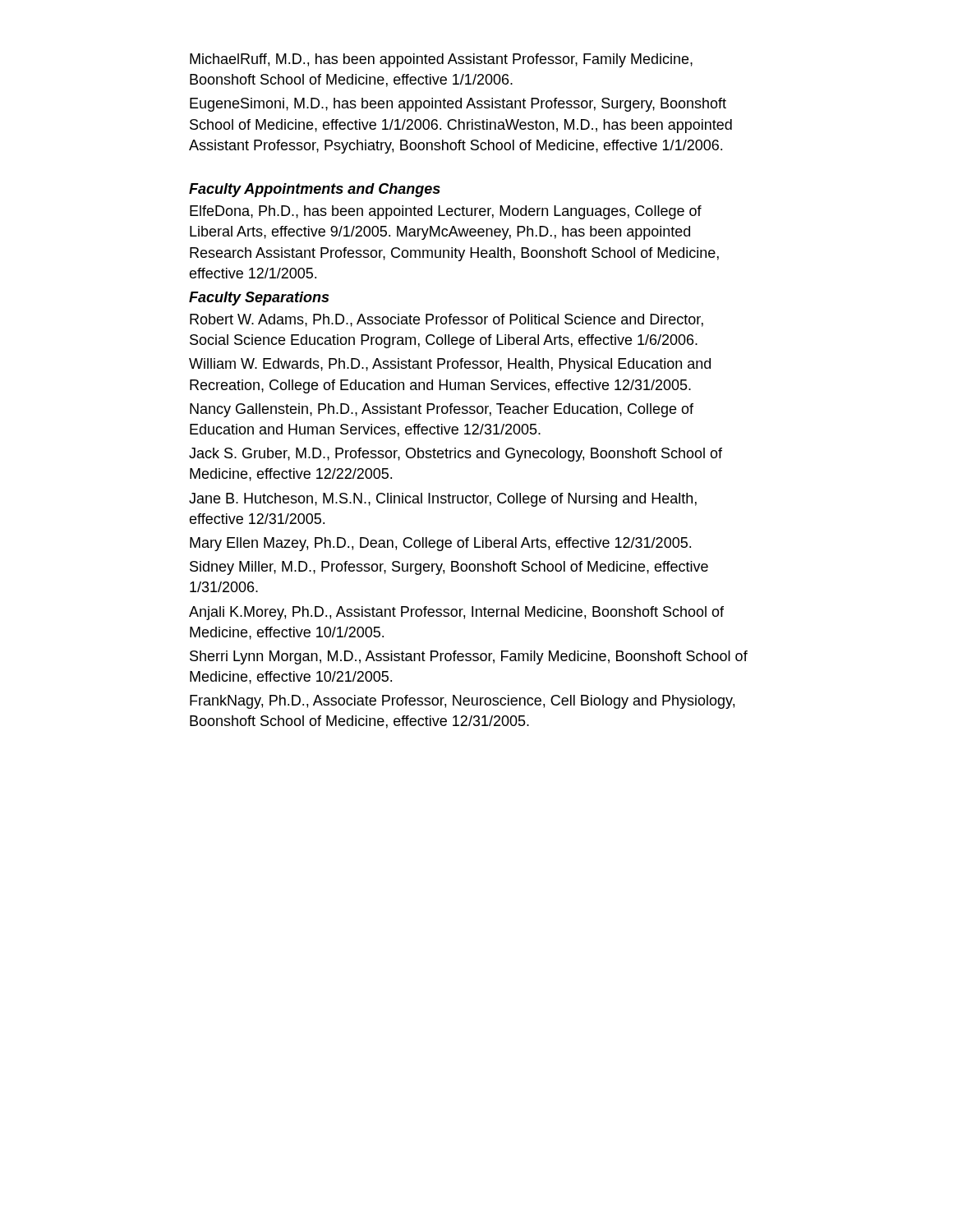Where is the passage that starts "ElfeDona, Ph.D., has been appointed Lecturer, Modern"?
Screen dimensions: 1232x953
coord(454,242)
